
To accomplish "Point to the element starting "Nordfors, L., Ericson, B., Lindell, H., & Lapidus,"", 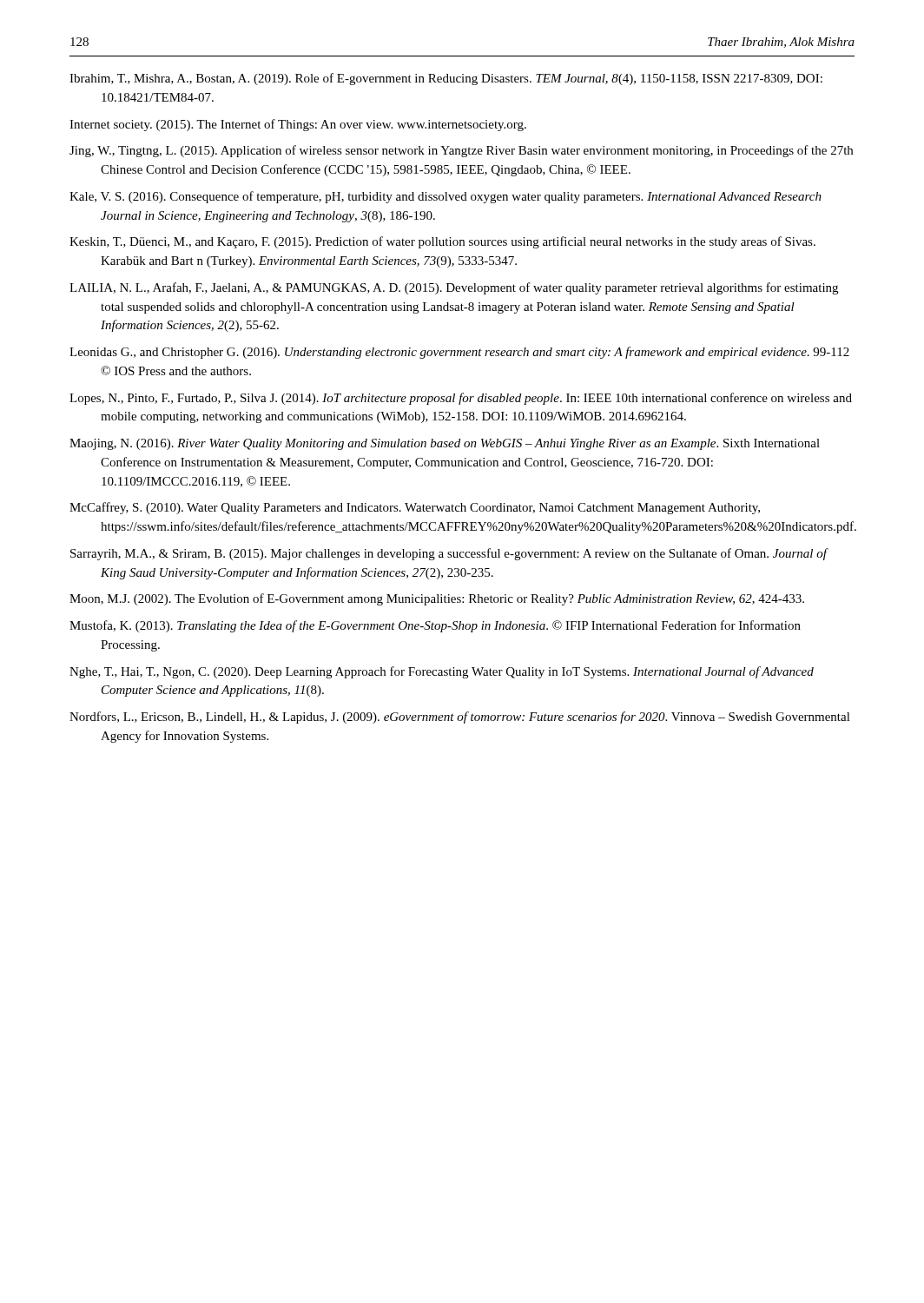I will 460,726.
